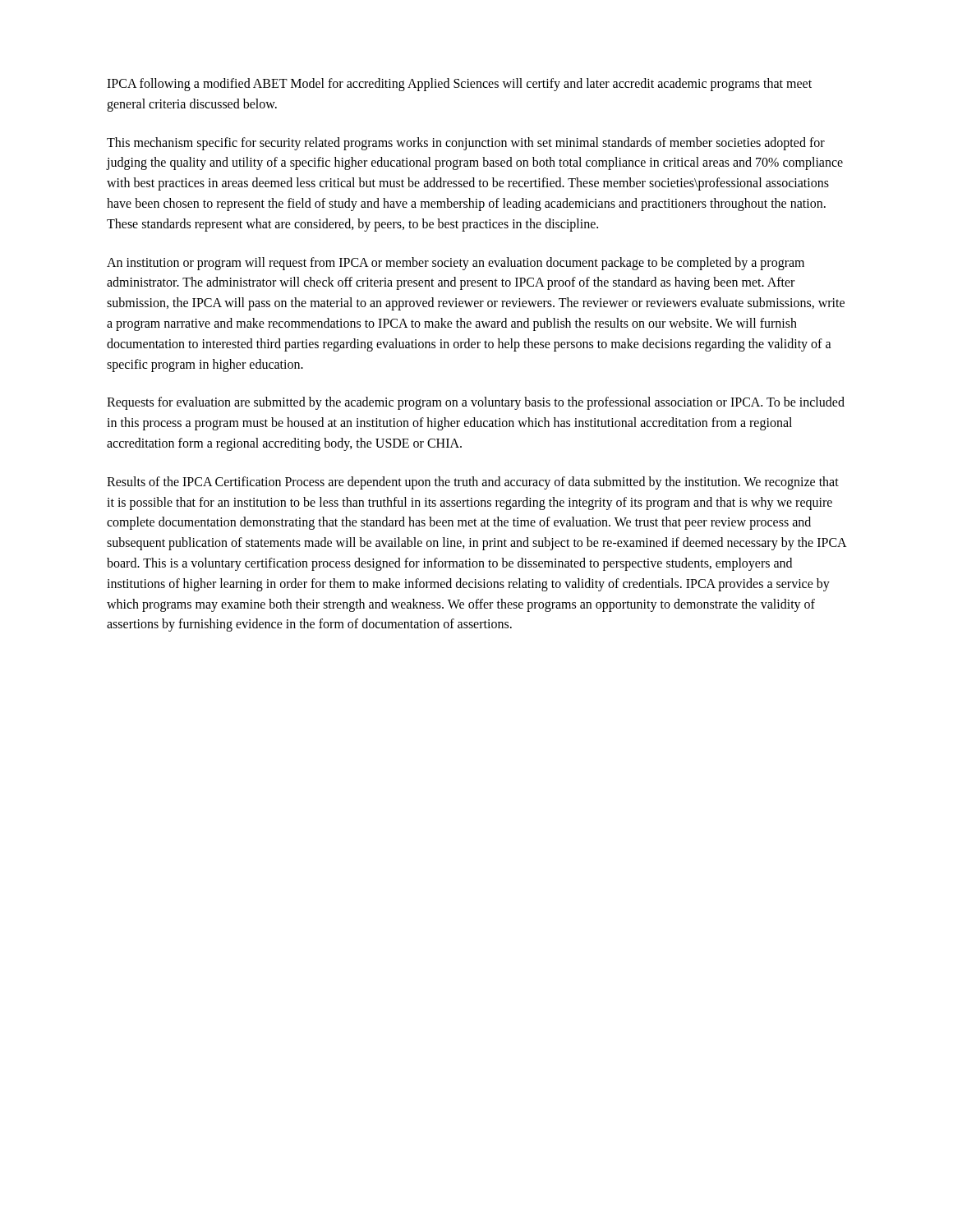Select the text block that reads "IPCA following a modified ABET Model"
The image size is (953, 1232).
459,94
